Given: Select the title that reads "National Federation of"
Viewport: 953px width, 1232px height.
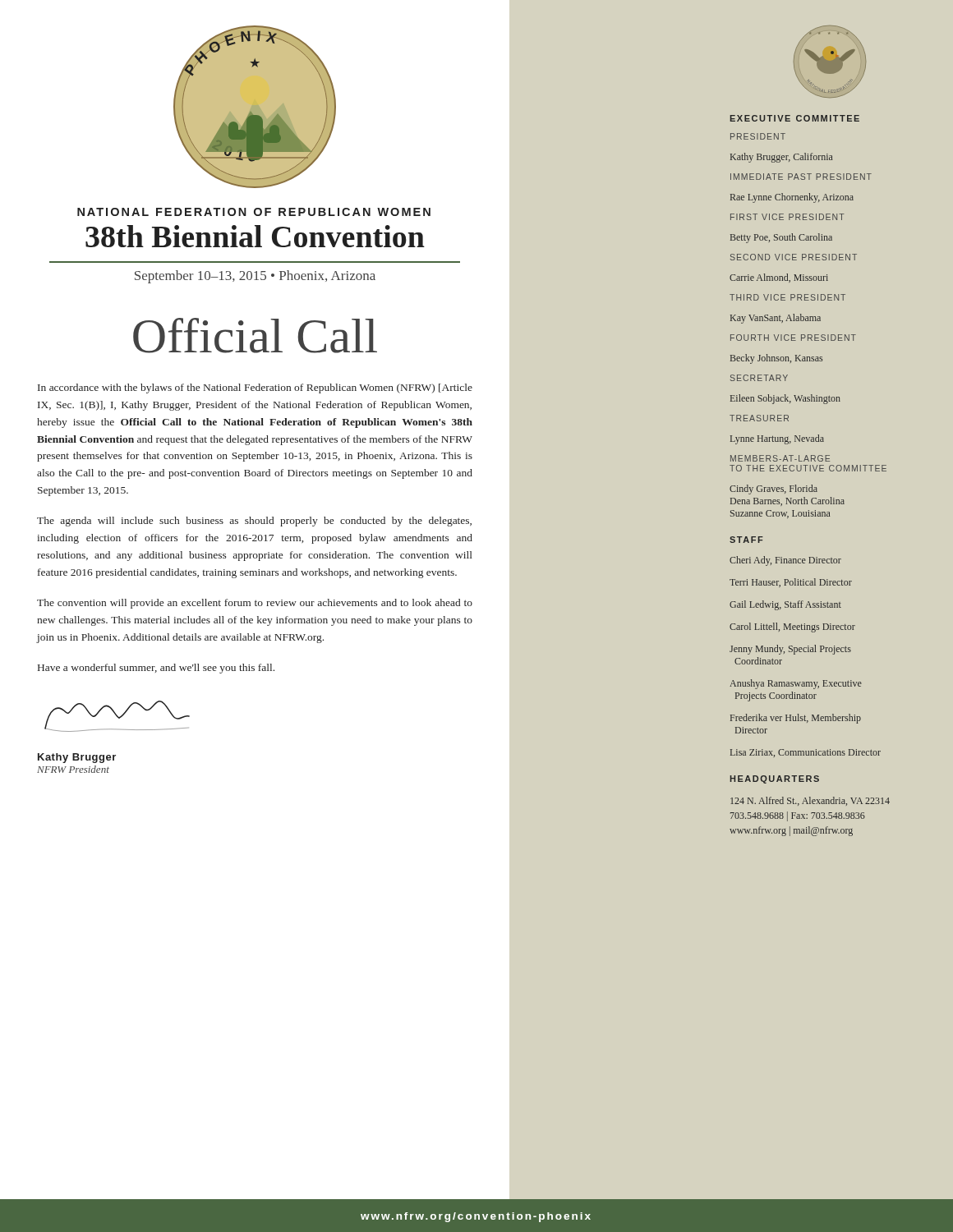Looking at the screenshot, I should 255,245.
